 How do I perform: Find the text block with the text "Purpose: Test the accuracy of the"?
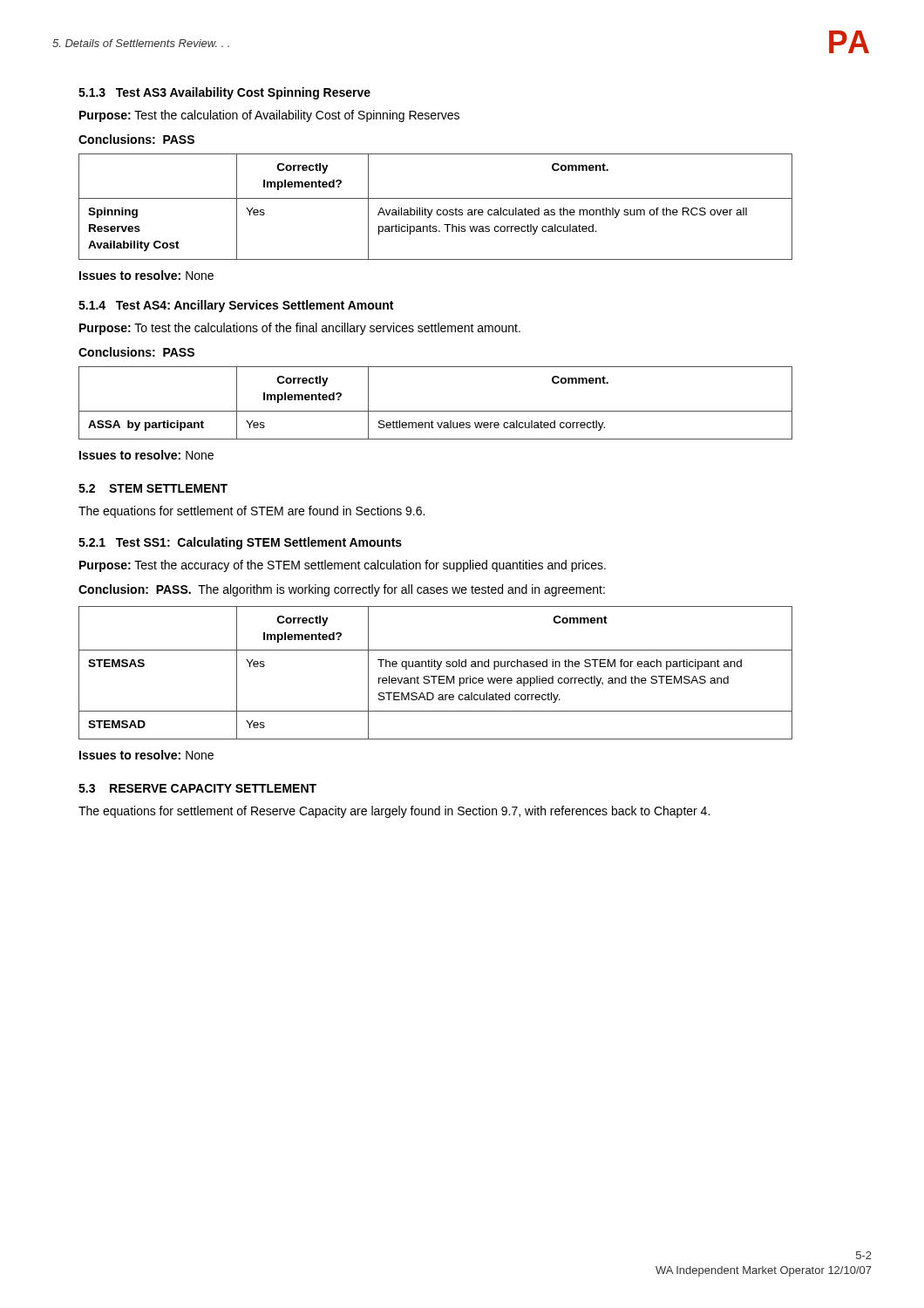click(x=343, y=565)
